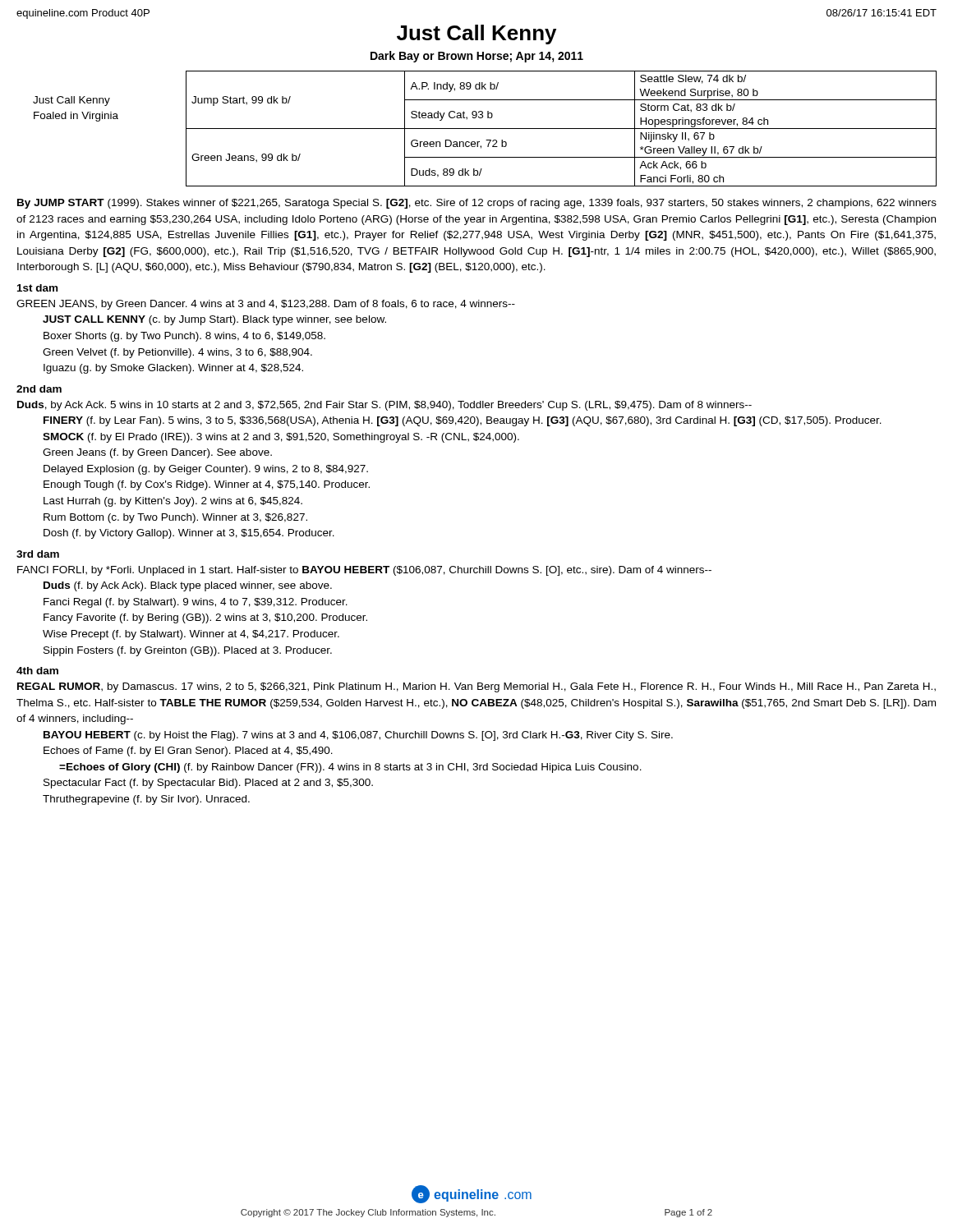953x1232 pixels.
Task: Locate the block of text that opens with "Green Velvet (f."
Action: [178, 351]
